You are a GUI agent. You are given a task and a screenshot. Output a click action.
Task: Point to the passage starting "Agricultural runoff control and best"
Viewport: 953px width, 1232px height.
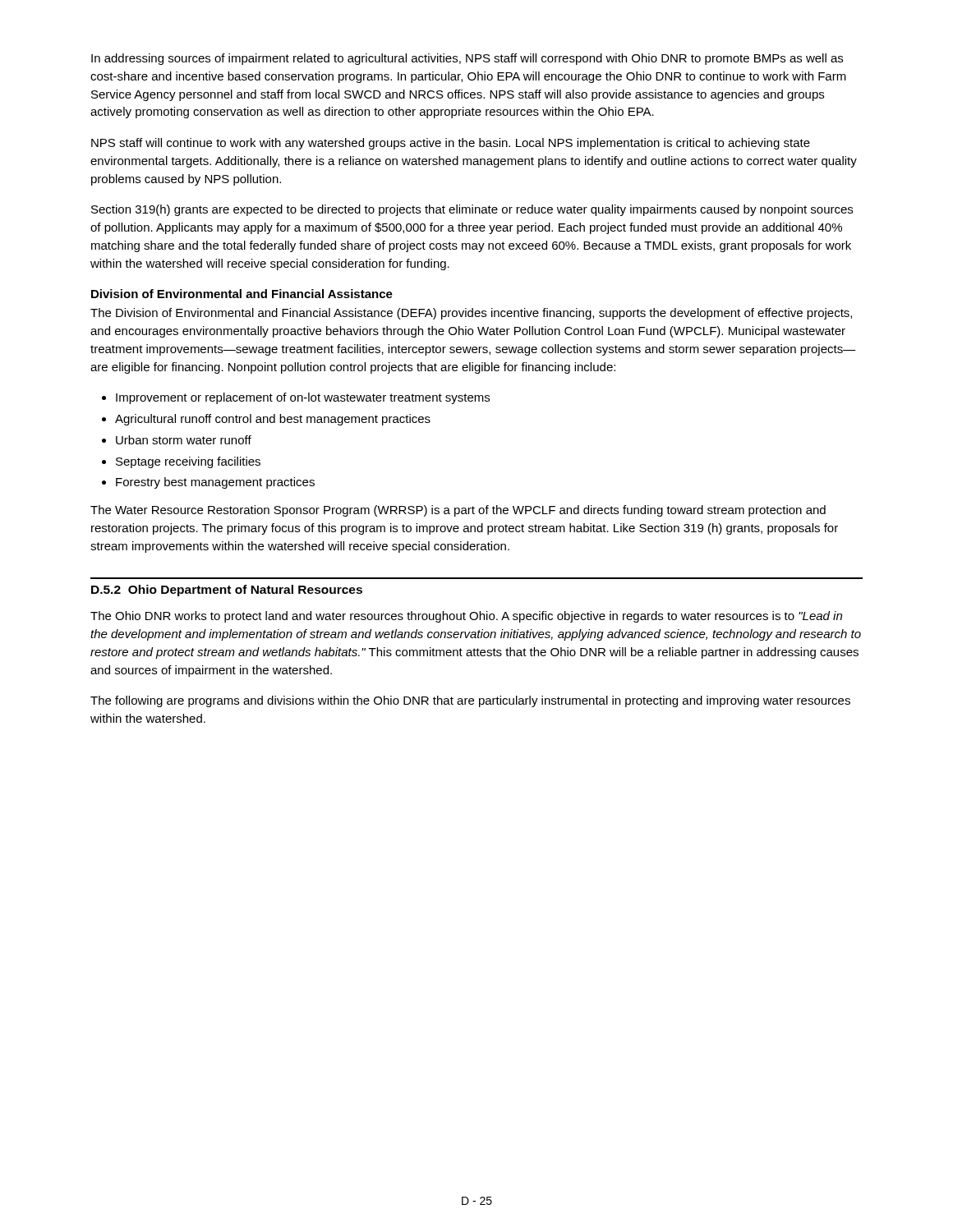pyautogui.click(x=273, y=418)
